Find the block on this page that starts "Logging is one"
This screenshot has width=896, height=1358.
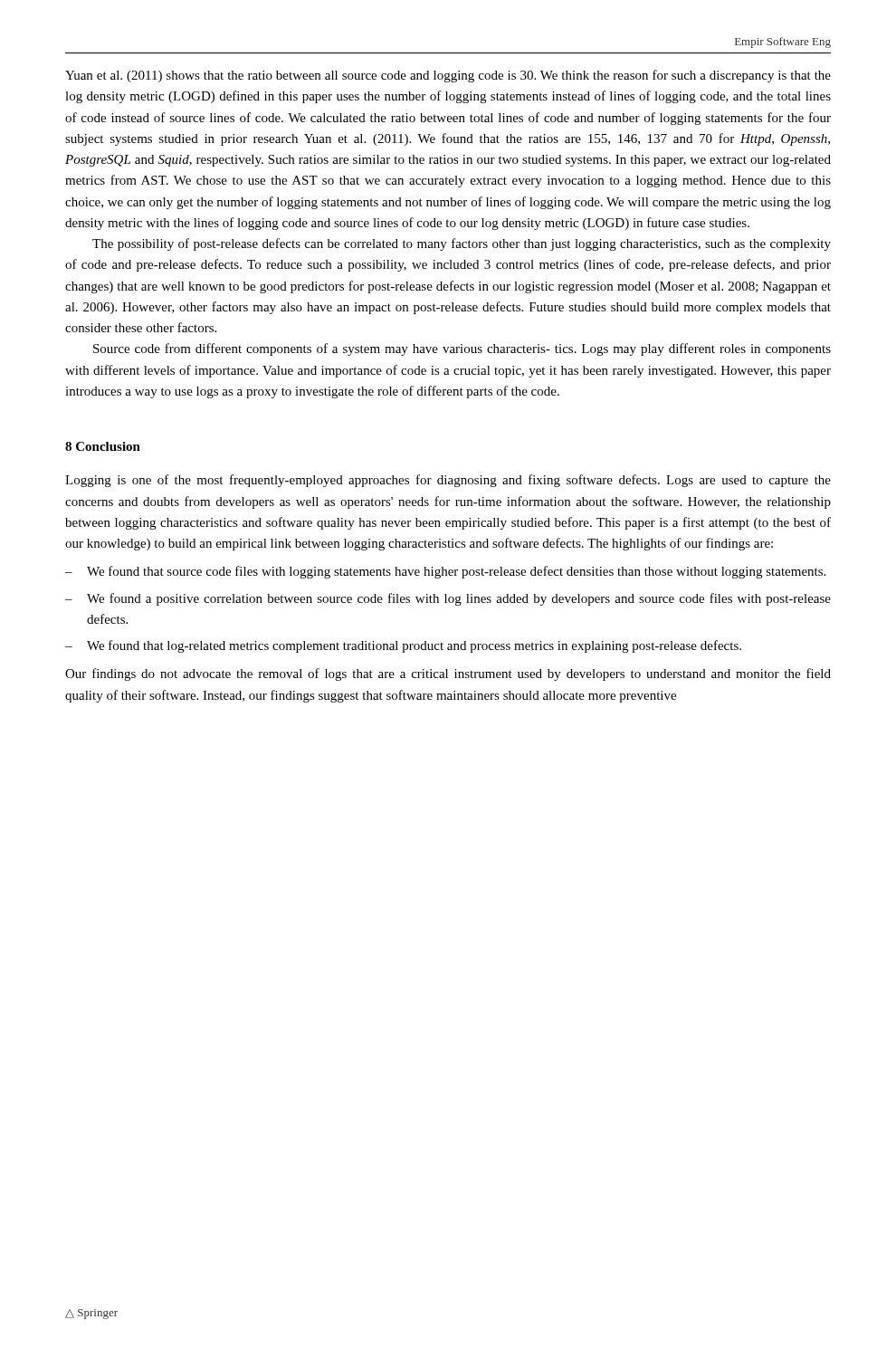coord(448,512)
